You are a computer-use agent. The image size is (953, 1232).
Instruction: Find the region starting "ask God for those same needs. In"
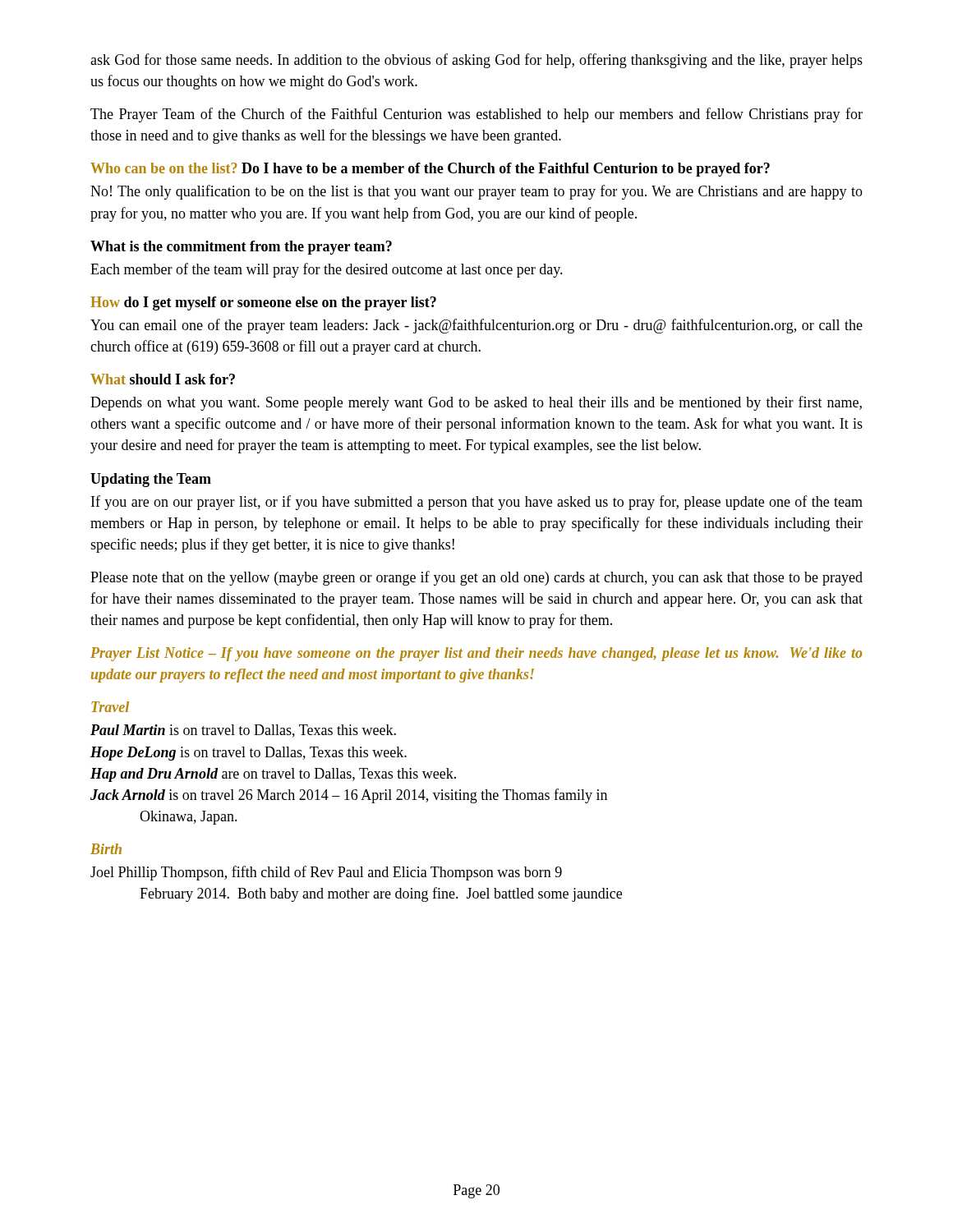tap(476, 71)
